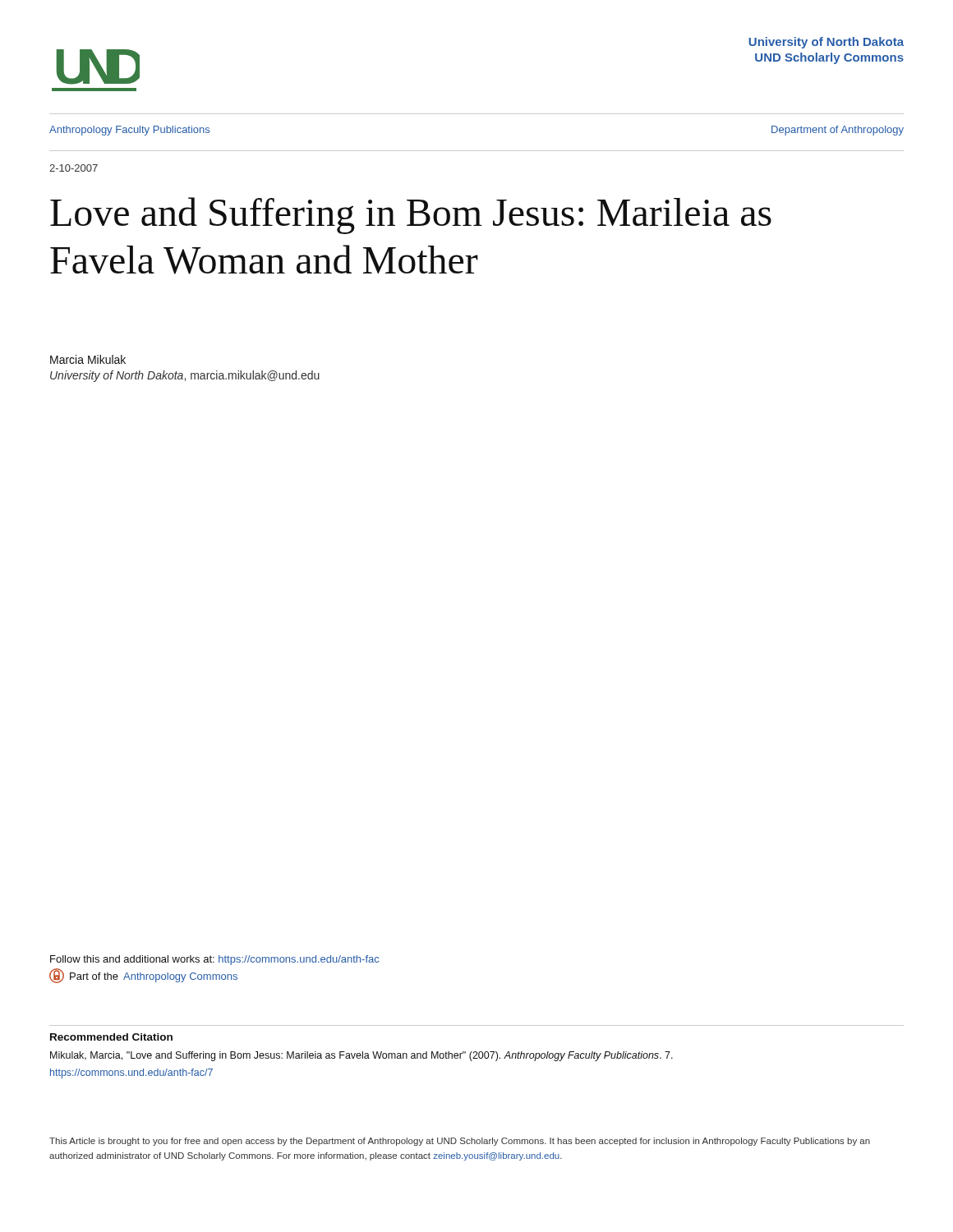
Task: Point to the region starting "Part of the Anthropology Commons"
Action: coord(144,976)
